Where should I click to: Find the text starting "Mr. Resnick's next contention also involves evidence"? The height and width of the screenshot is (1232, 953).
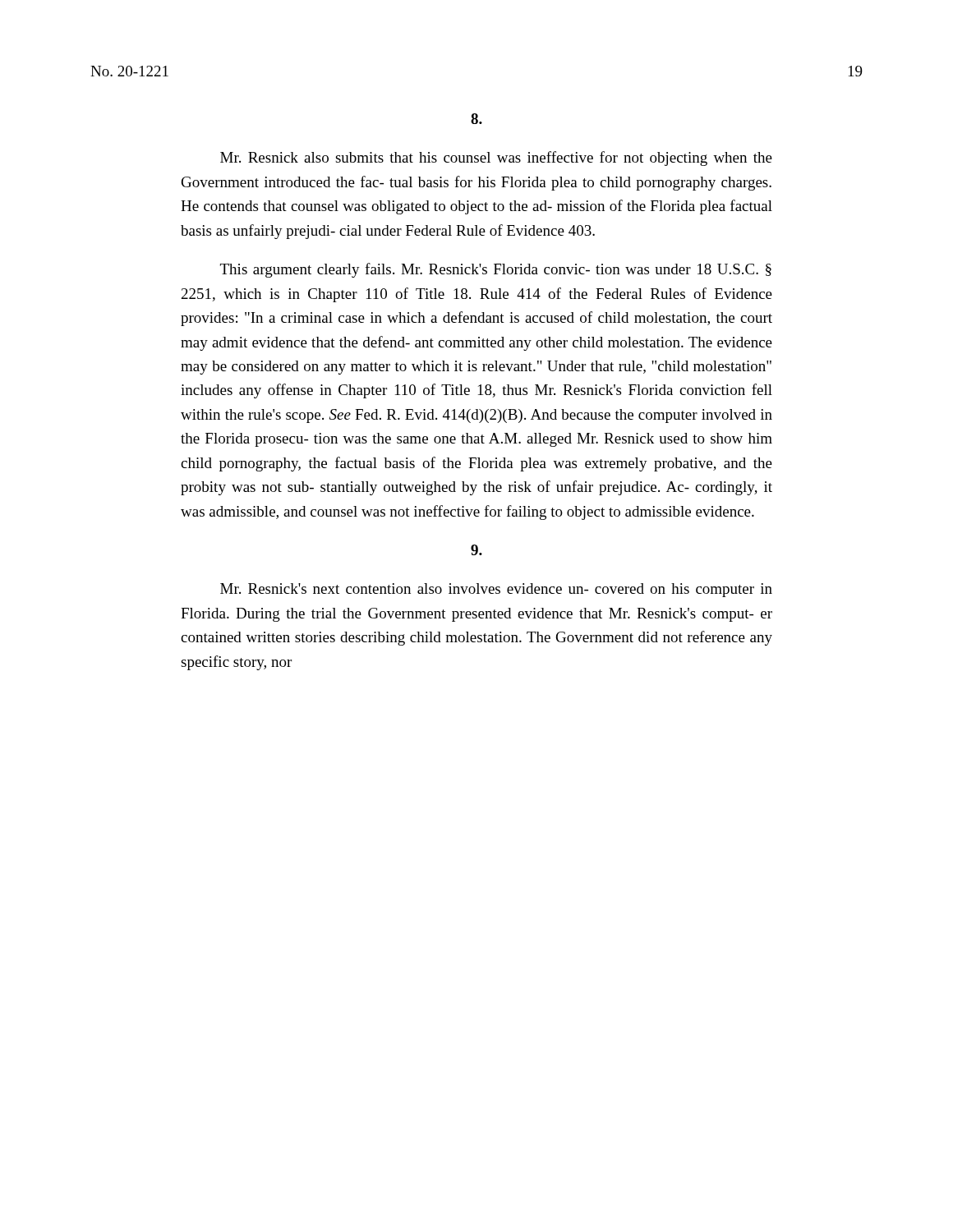[x=476, y=625]
